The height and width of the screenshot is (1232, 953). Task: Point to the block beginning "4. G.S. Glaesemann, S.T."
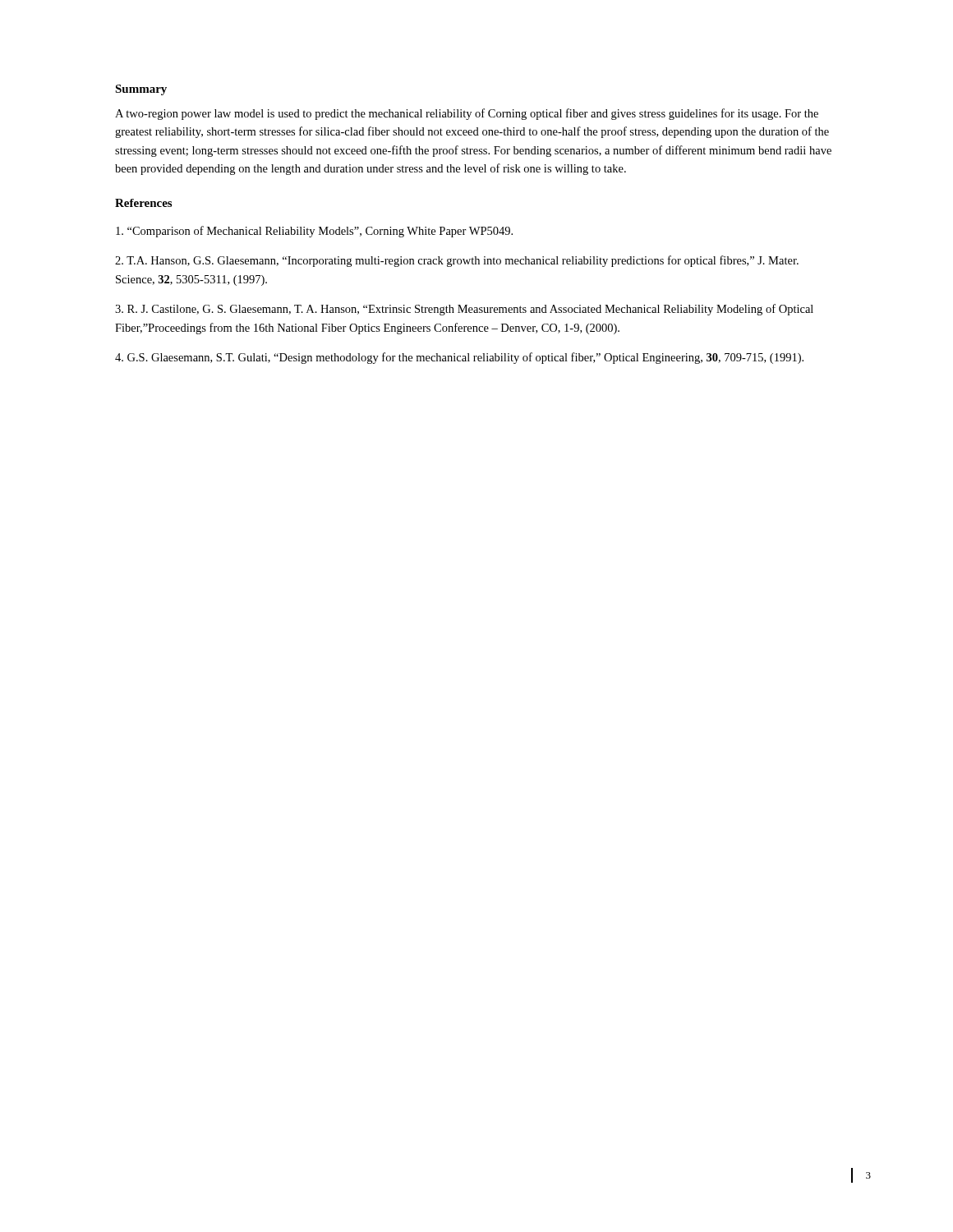point(476,358)
